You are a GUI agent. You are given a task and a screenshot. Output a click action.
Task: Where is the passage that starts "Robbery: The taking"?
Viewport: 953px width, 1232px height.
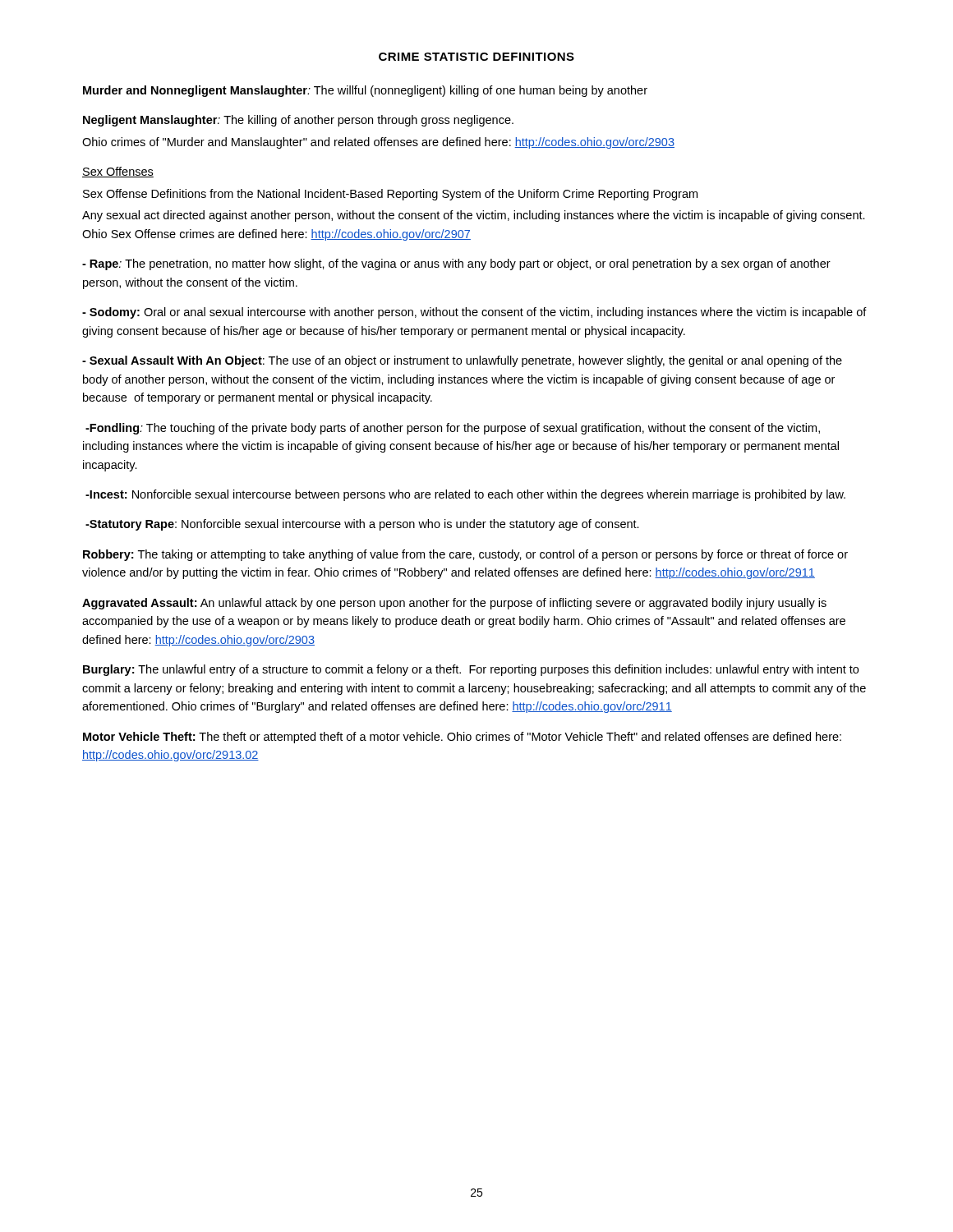(x=476, y=564)
